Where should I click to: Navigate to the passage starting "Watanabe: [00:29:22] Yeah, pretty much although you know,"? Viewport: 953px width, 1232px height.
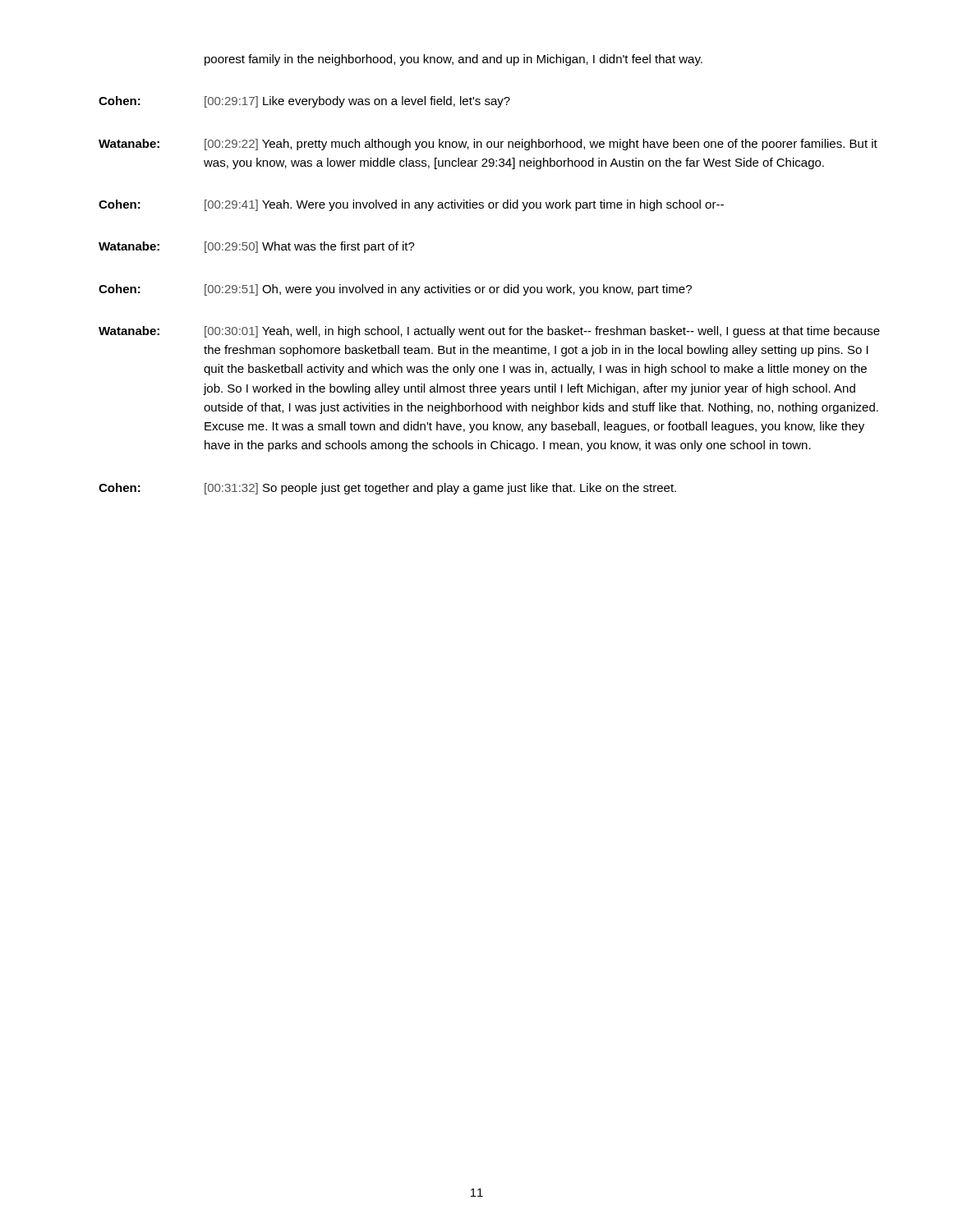[x=493, y=153]
